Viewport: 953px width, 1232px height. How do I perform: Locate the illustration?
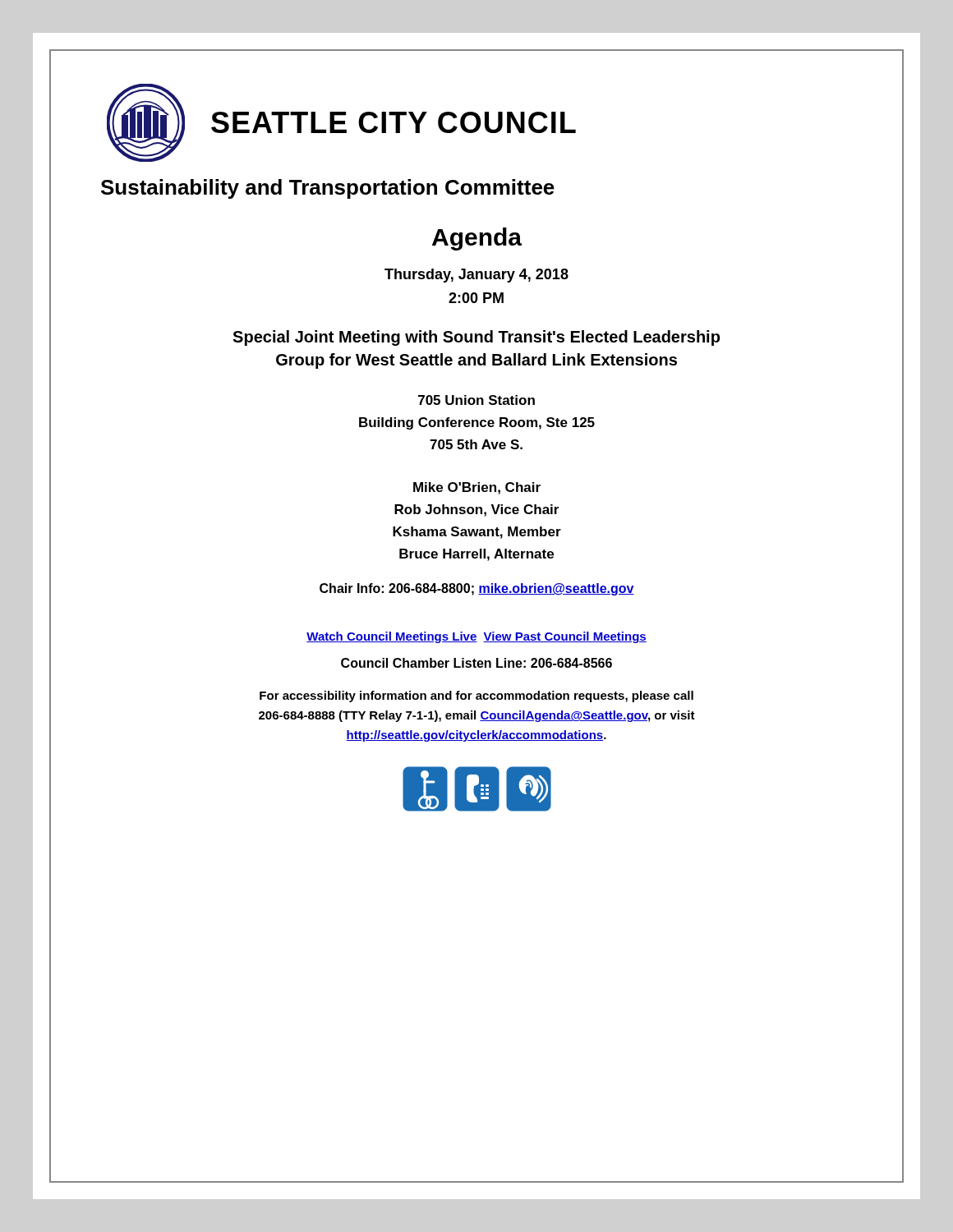click(x=476, y=789)
